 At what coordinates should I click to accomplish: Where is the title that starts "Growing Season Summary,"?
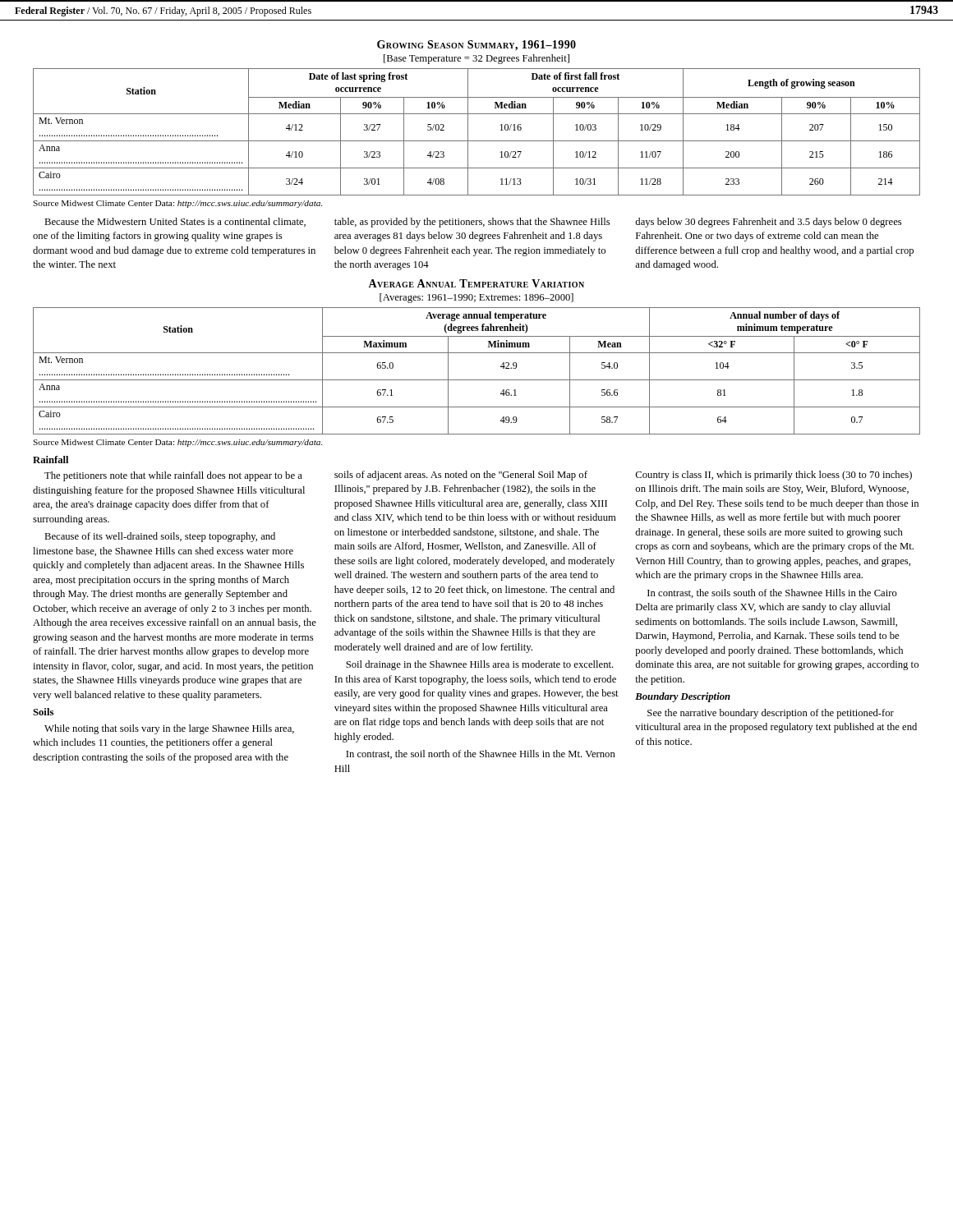coord(476,45)
